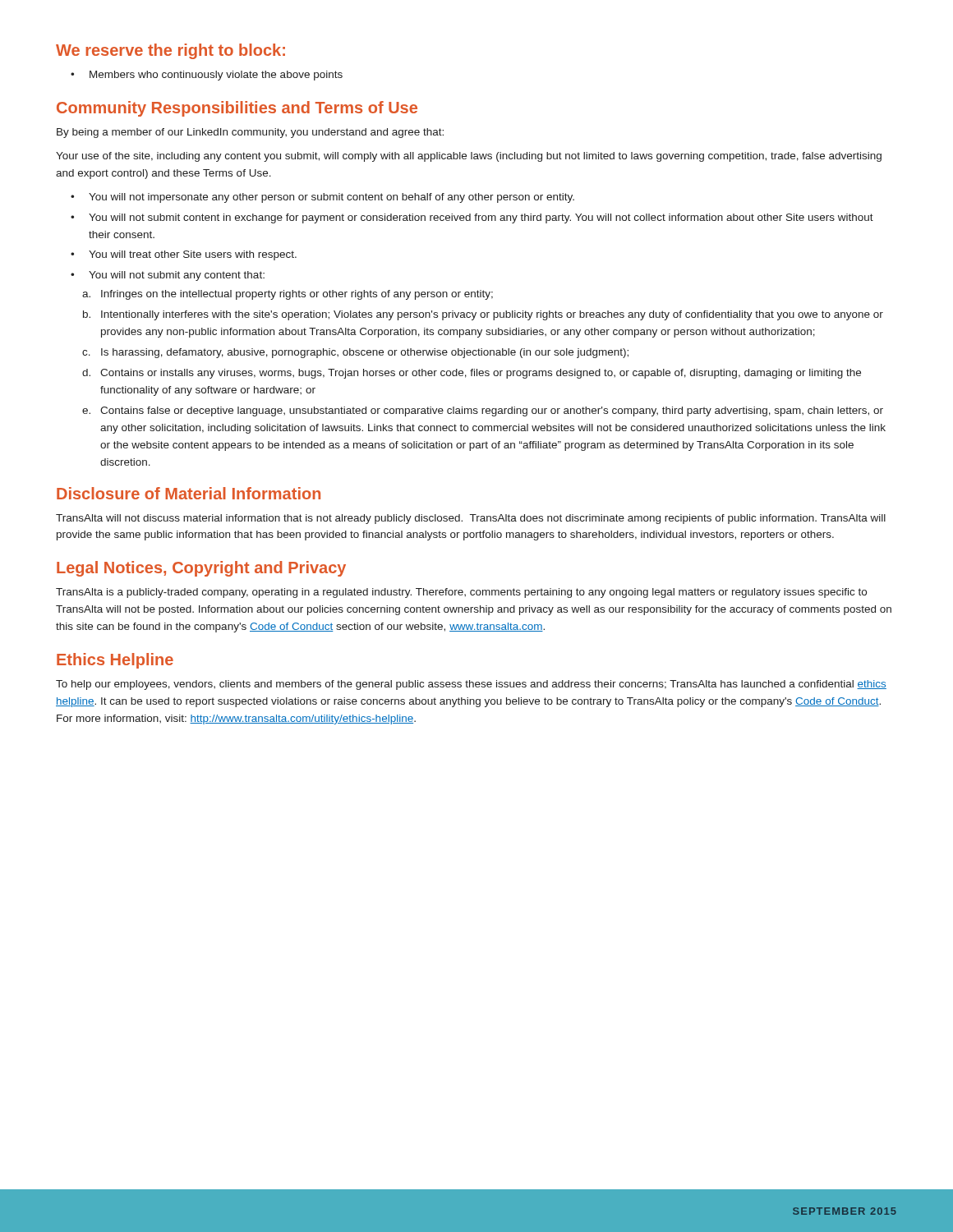The height and width of the screenshot is (1232, 953).
Task: Click on the block starting "b. Intentionally interferes with the site's operation; Violates"
Action: (x=490, y=324)
